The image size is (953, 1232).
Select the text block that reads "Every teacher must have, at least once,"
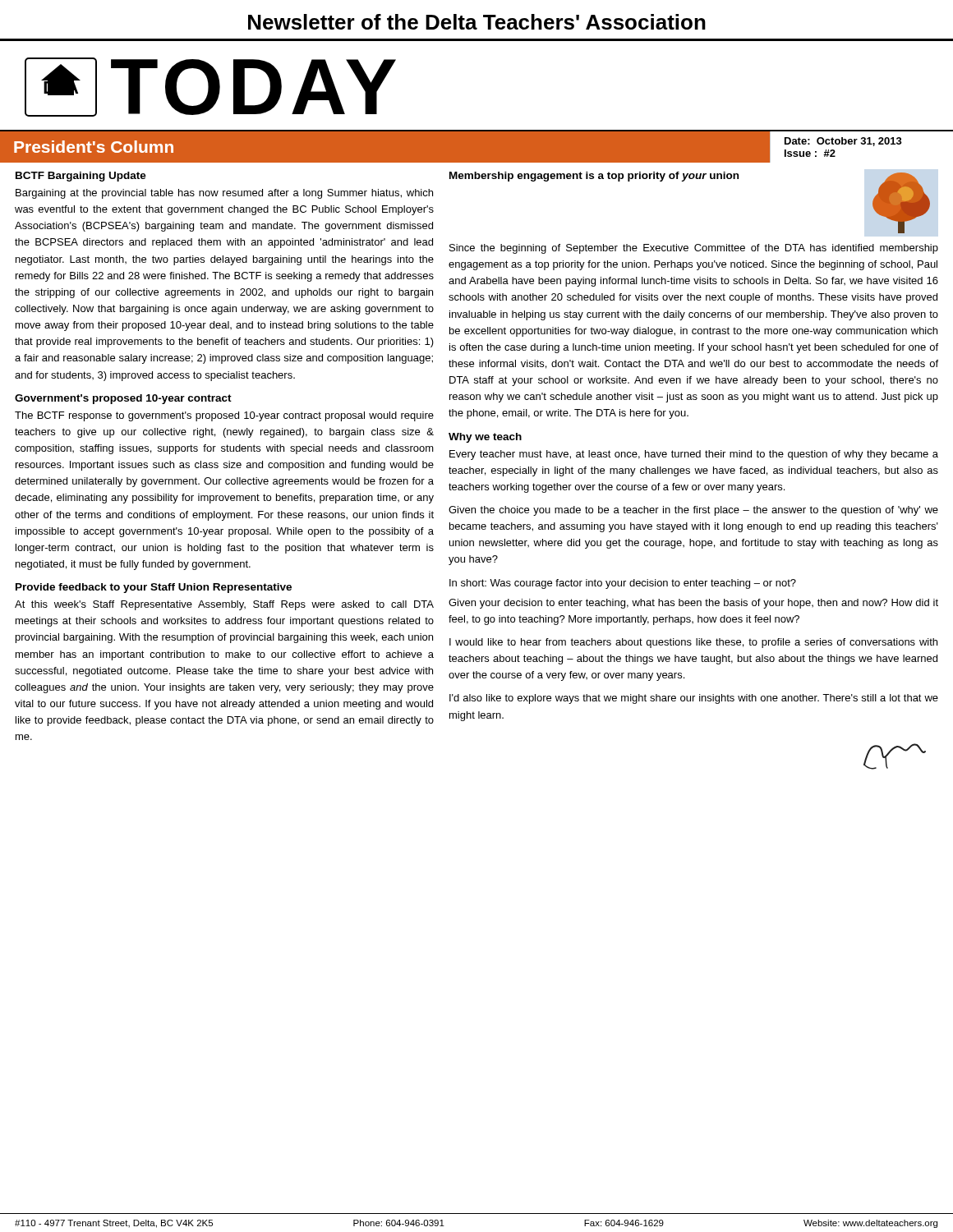point(693,584)
